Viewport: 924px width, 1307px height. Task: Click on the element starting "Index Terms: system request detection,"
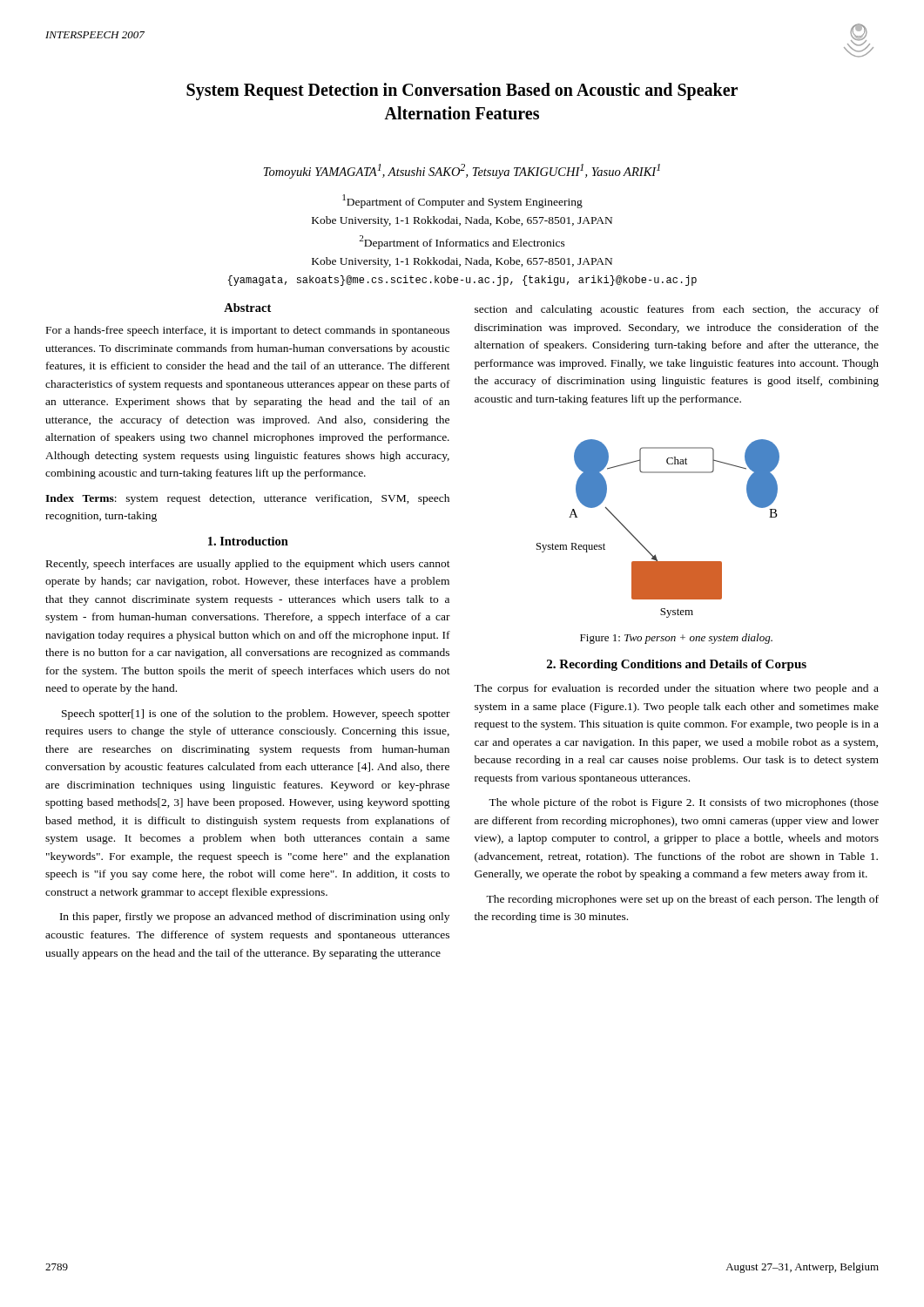[248, 507]
